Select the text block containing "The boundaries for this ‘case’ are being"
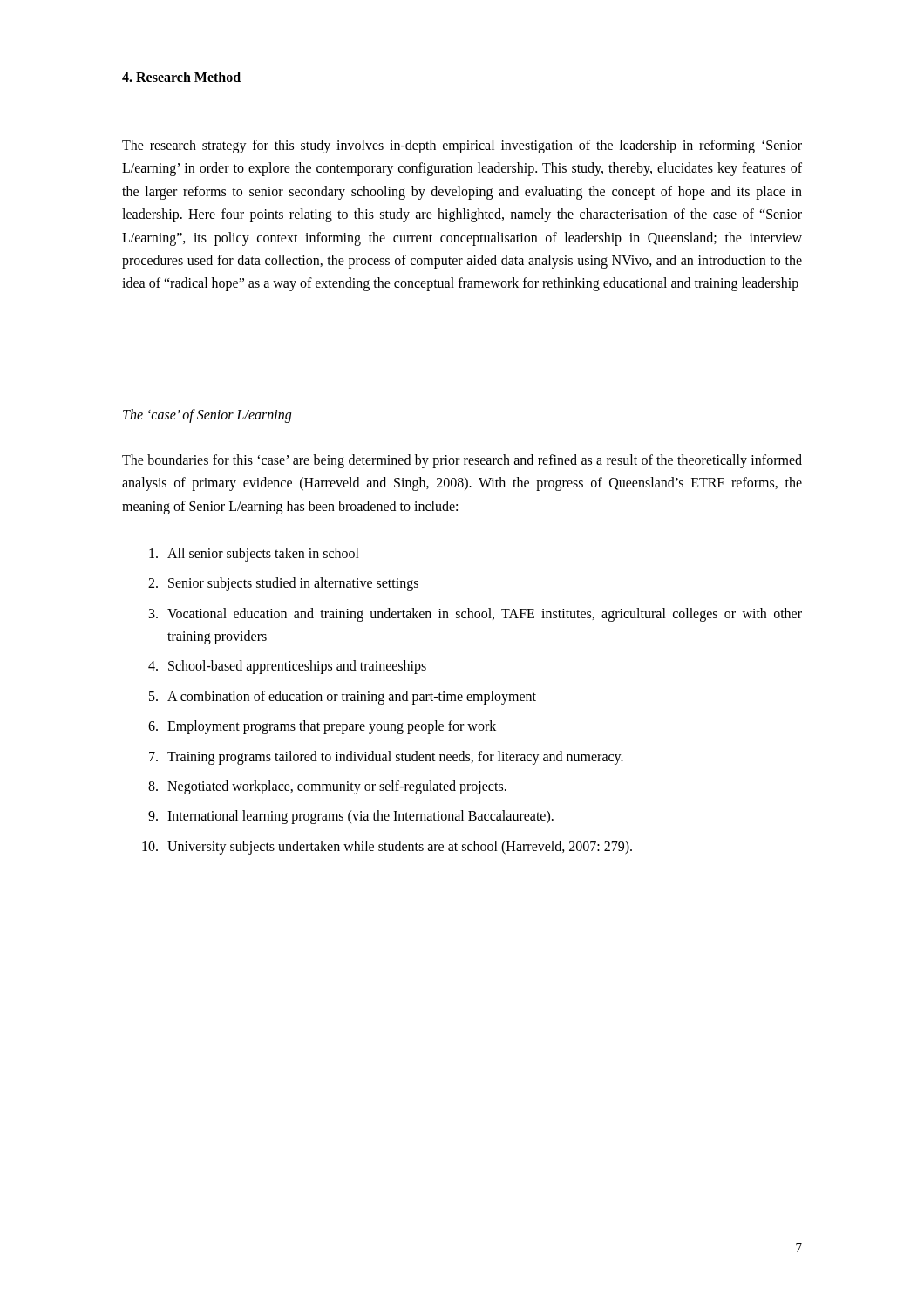924x1308 pixels. coord(462,483)
